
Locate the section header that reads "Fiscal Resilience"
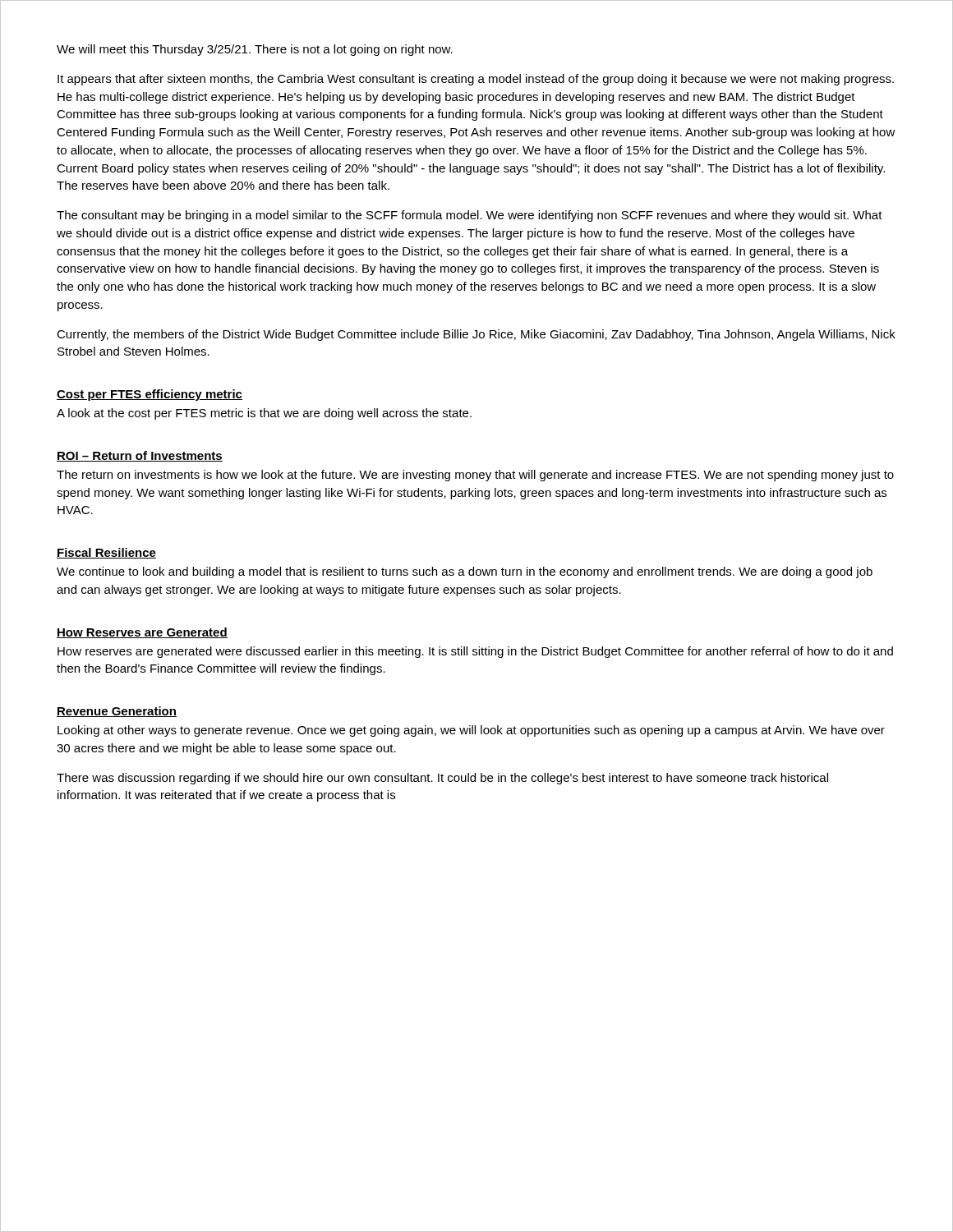pyautogui.click(x=106, y=552)
